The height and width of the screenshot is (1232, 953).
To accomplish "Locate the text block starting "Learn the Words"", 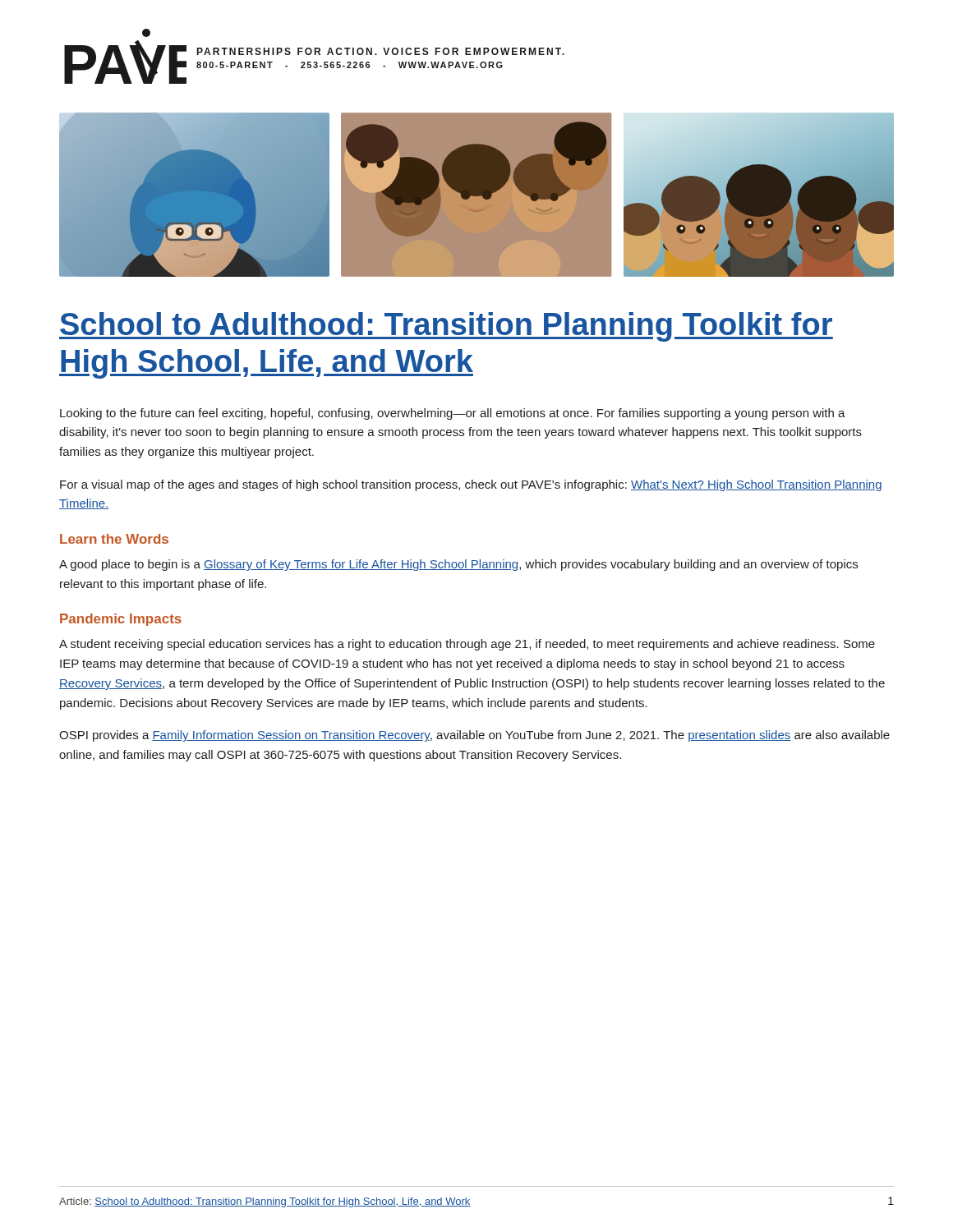I will (114, 539).
